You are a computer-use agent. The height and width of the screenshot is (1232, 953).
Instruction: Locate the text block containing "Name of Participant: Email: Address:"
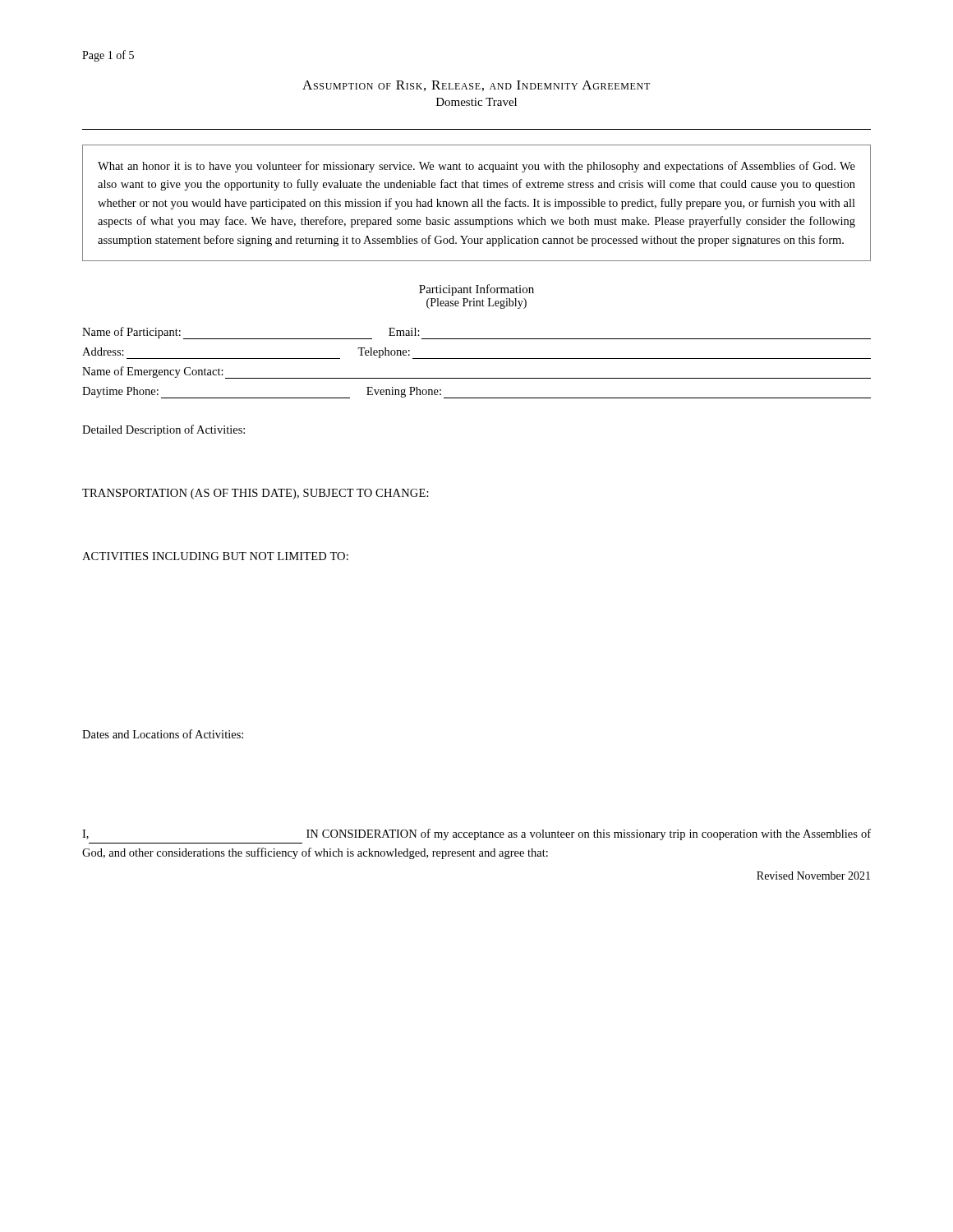pyautogui.click(x=476, y=362)
